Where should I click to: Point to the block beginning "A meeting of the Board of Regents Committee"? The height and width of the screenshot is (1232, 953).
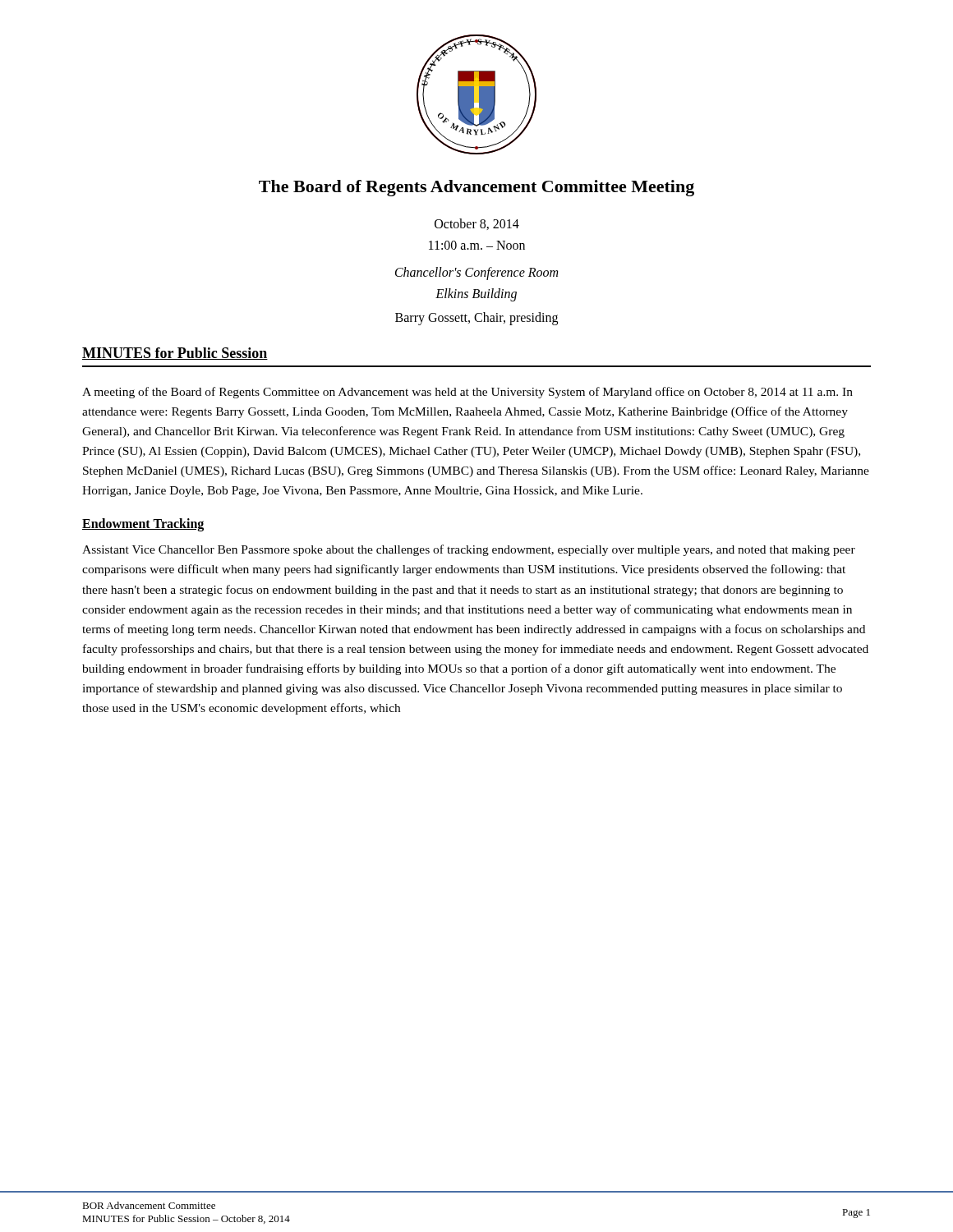[x=476, y=441]
